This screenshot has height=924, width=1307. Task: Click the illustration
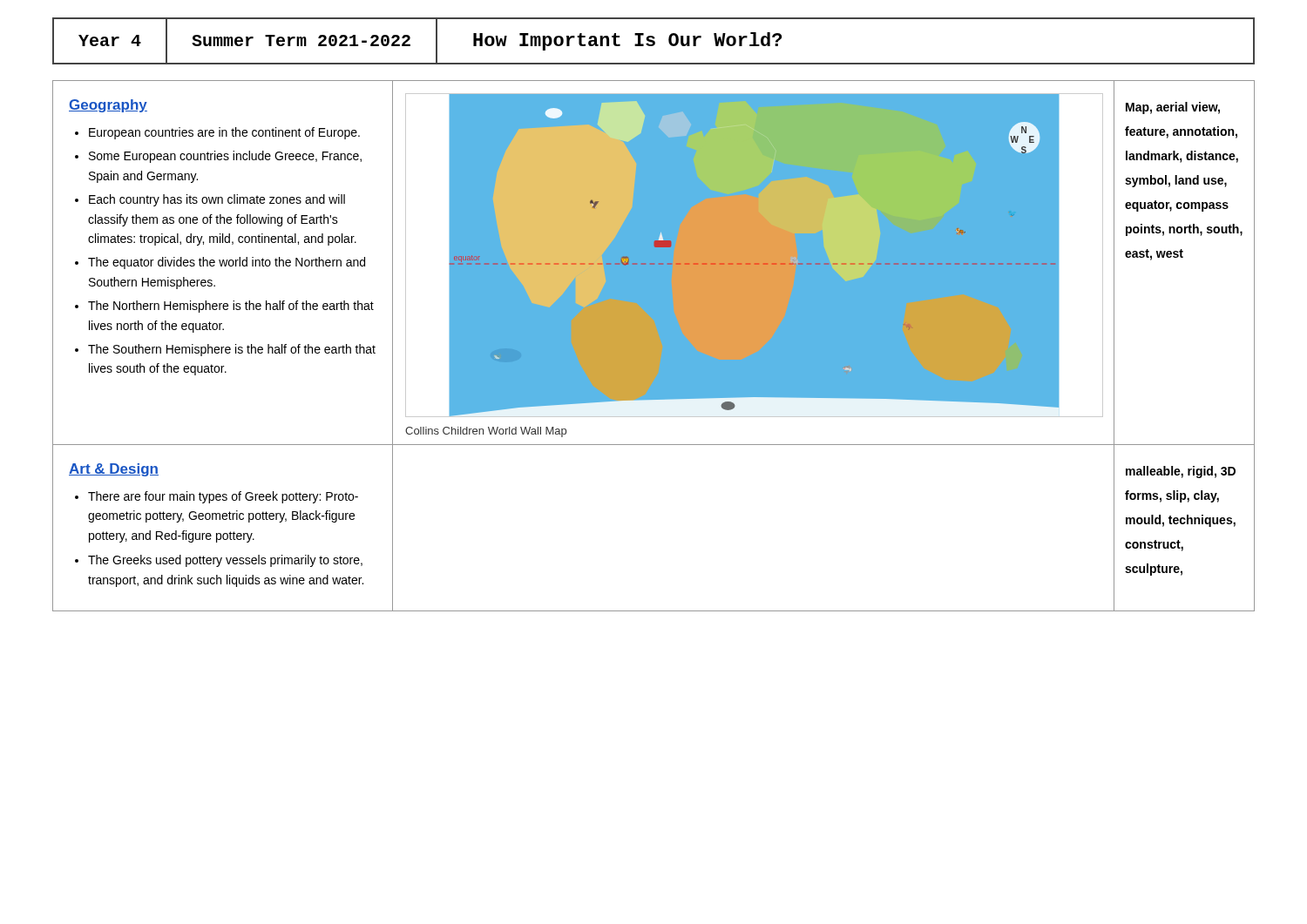pyautogui.click(x=754, y=255)
